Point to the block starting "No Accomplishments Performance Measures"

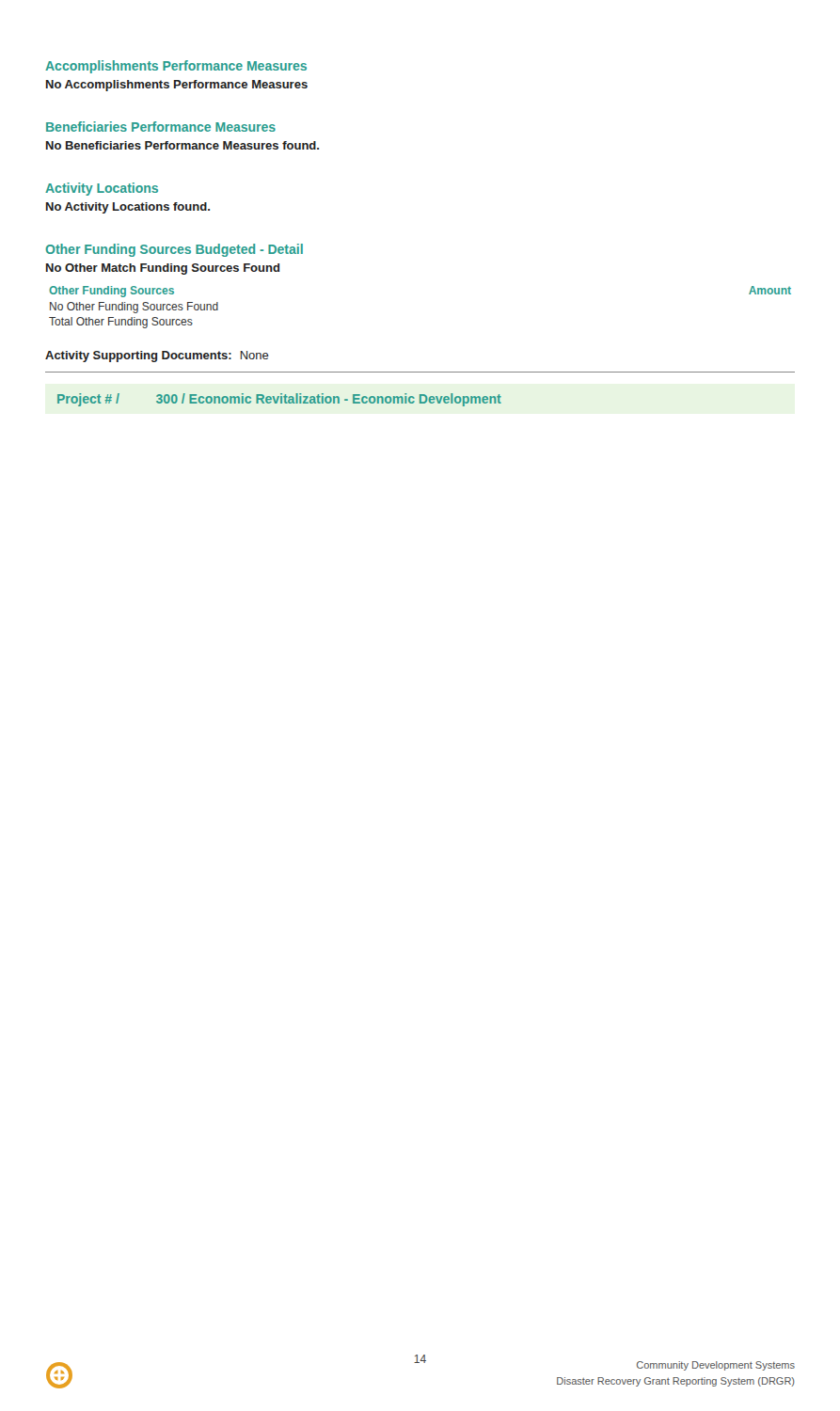[x=176, y=84]
